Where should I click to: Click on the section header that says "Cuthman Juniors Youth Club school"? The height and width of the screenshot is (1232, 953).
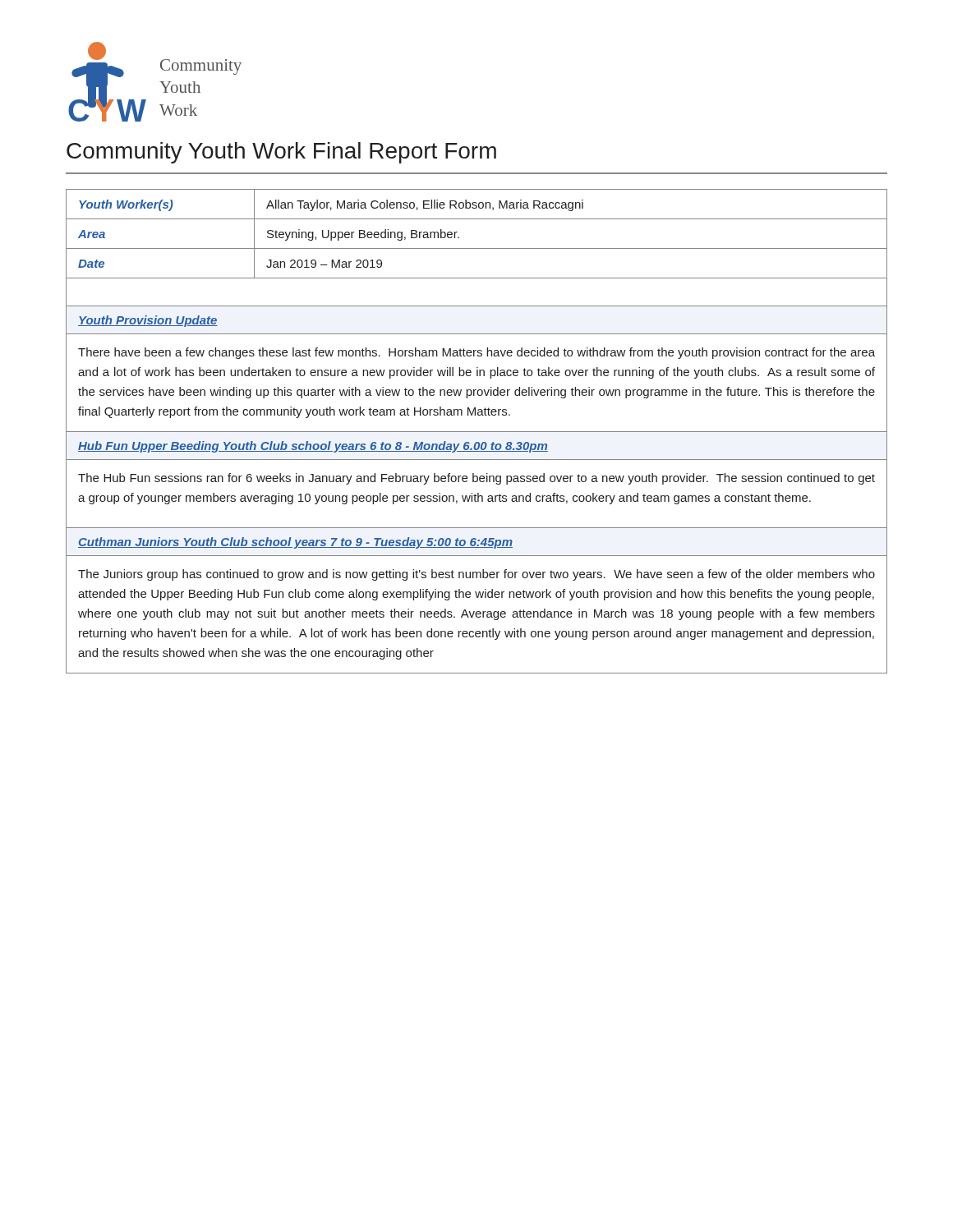pos(295,542)
